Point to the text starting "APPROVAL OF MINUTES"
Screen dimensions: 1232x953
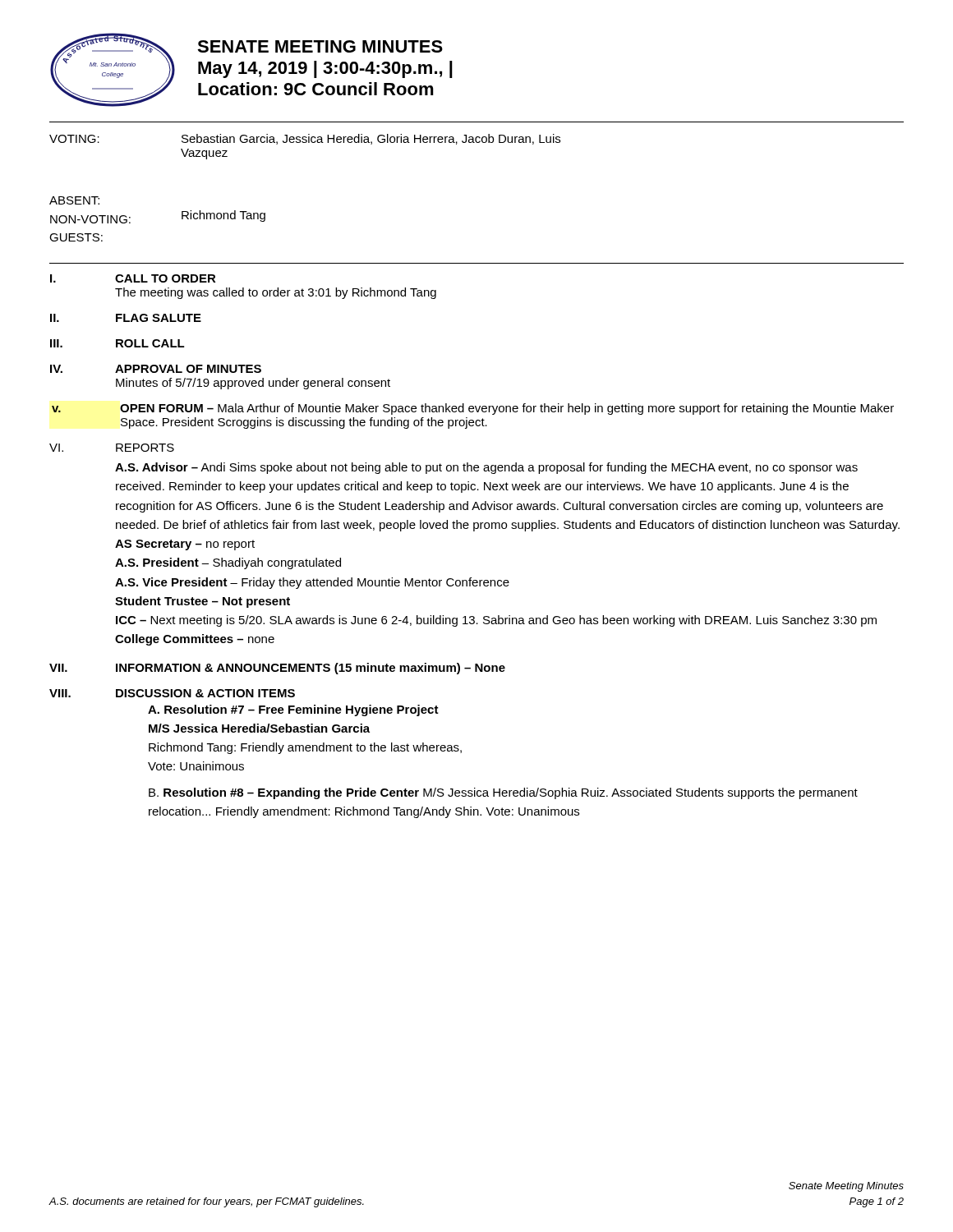[x=188, y=368]
